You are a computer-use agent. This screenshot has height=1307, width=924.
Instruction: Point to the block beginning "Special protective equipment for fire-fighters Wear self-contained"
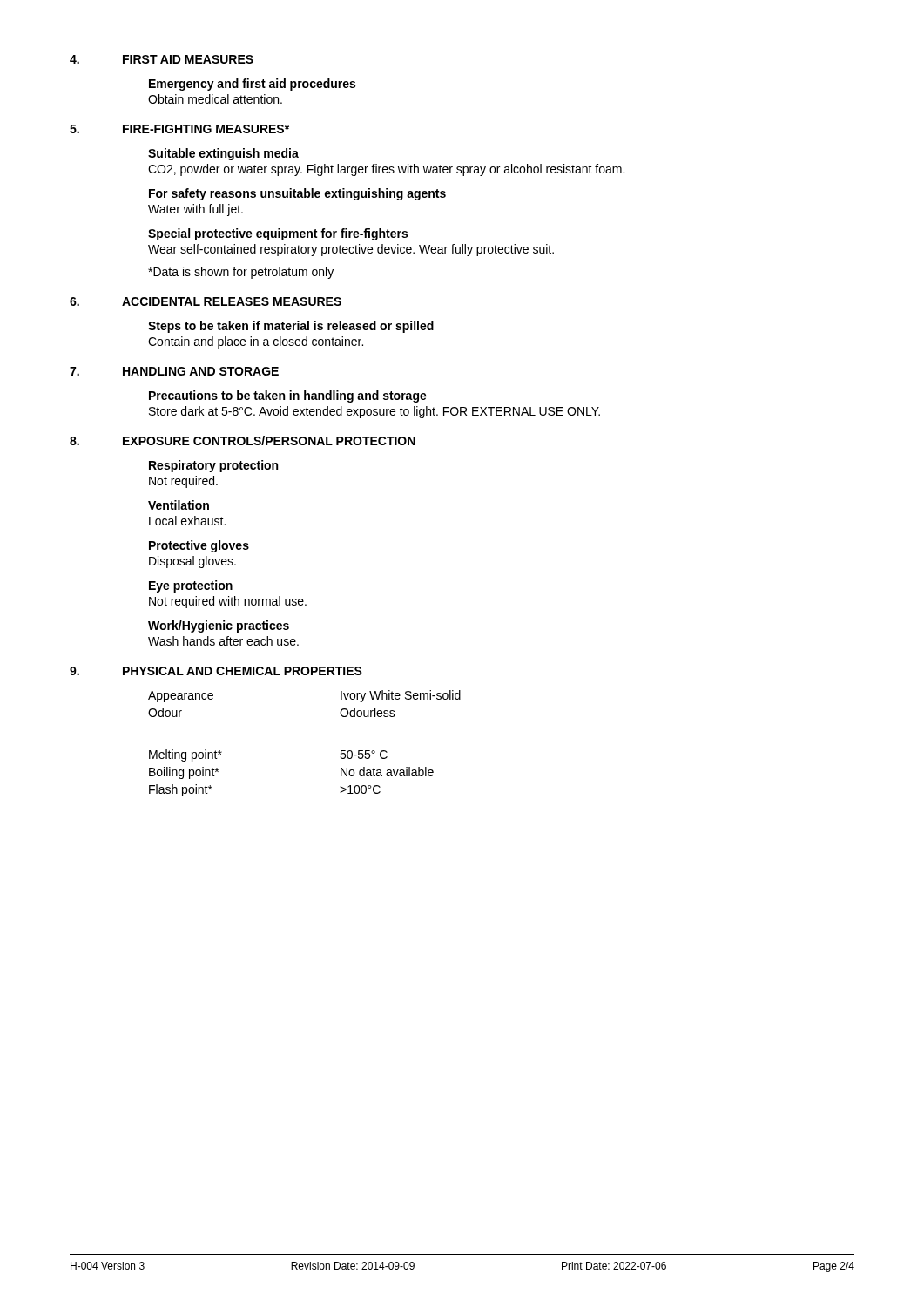point(501,241)
